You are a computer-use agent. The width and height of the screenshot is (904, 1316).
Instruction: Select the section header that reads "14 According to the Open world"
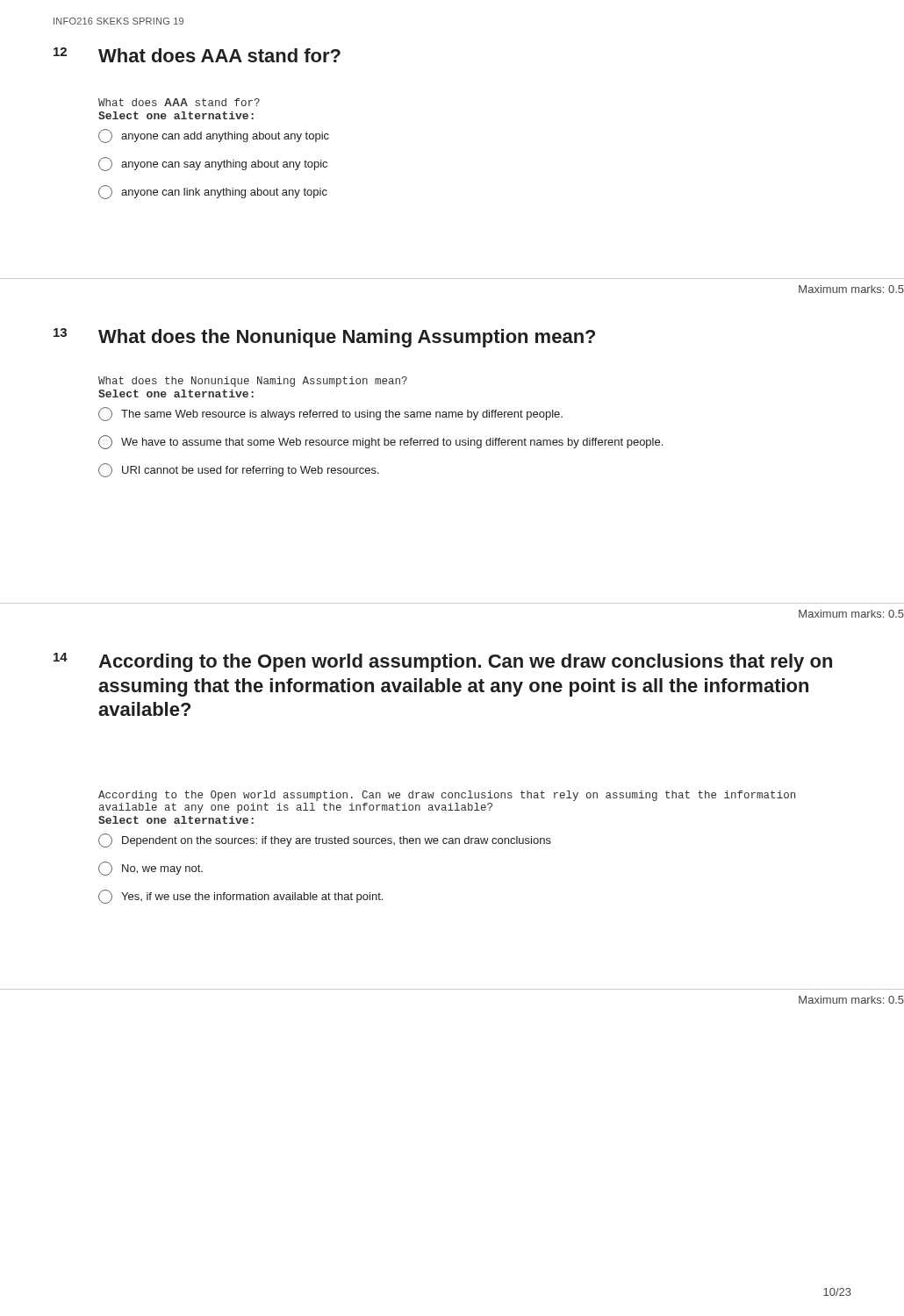point(452,685)
